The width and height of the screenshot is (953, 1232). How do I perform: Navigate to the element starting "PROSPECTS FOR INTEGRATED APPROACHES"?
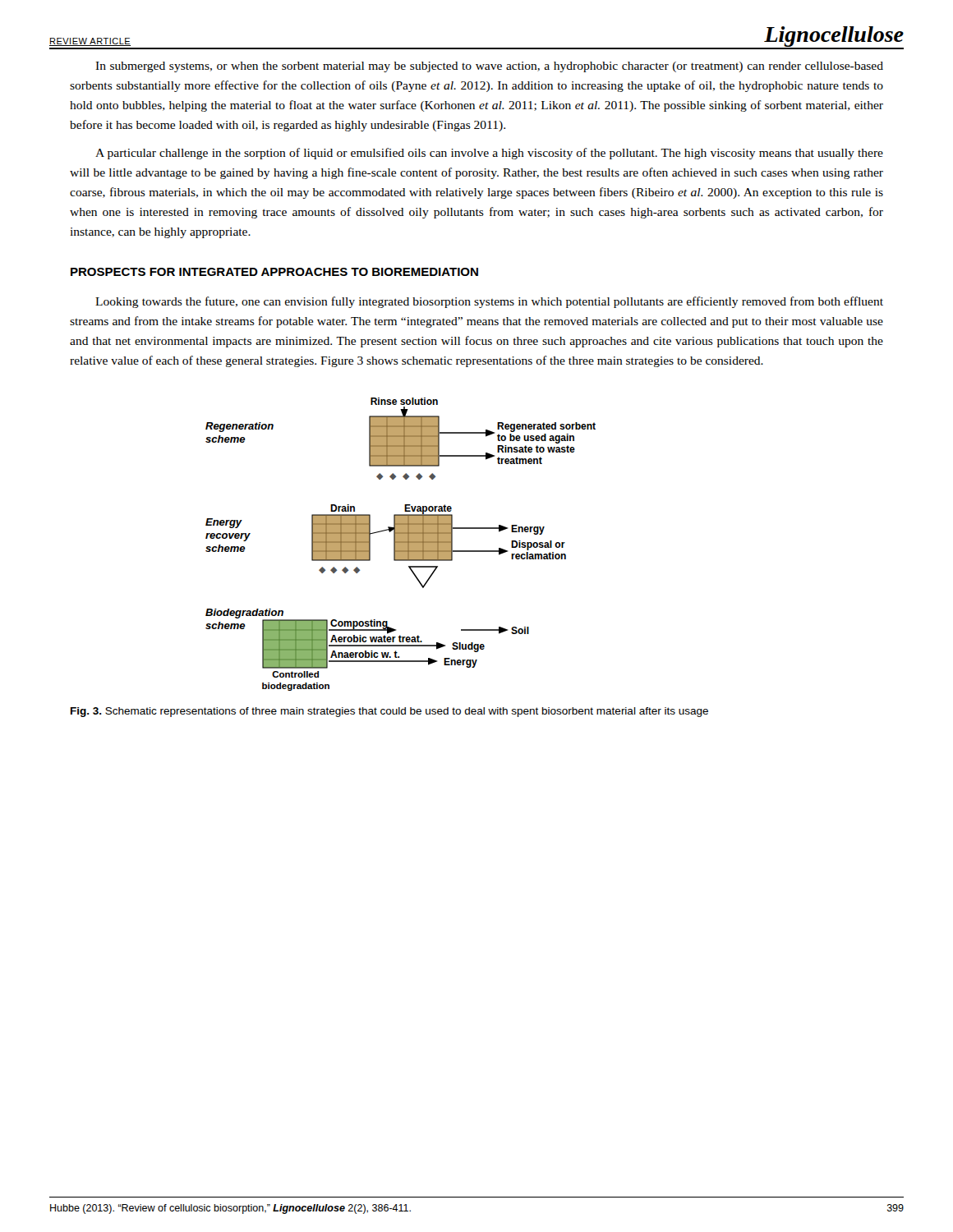(x=274, y=272)
